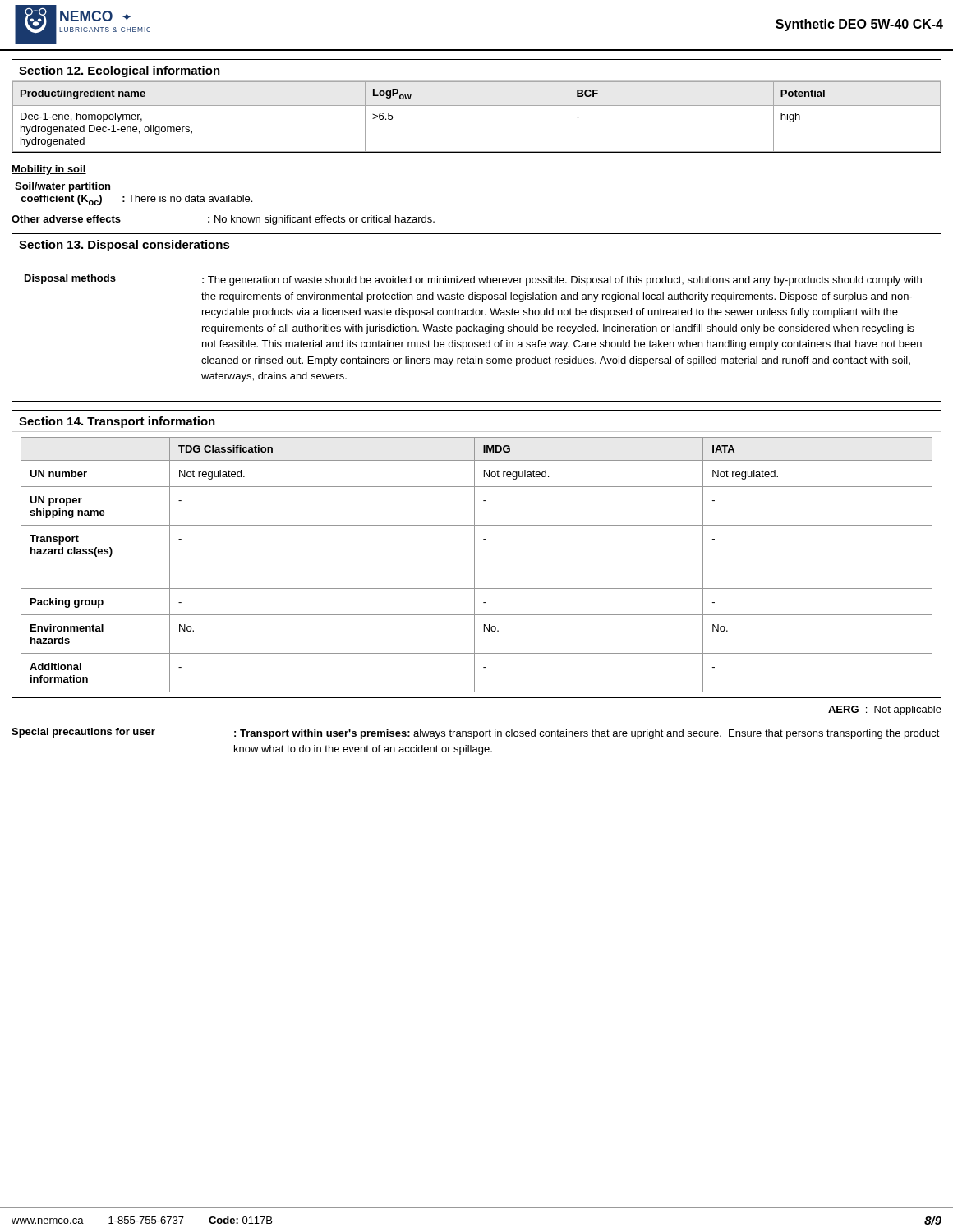Click on the table containing "UN proper shipping name"
The width and height of the screenshot is (953, 1232).
[476, 564]
